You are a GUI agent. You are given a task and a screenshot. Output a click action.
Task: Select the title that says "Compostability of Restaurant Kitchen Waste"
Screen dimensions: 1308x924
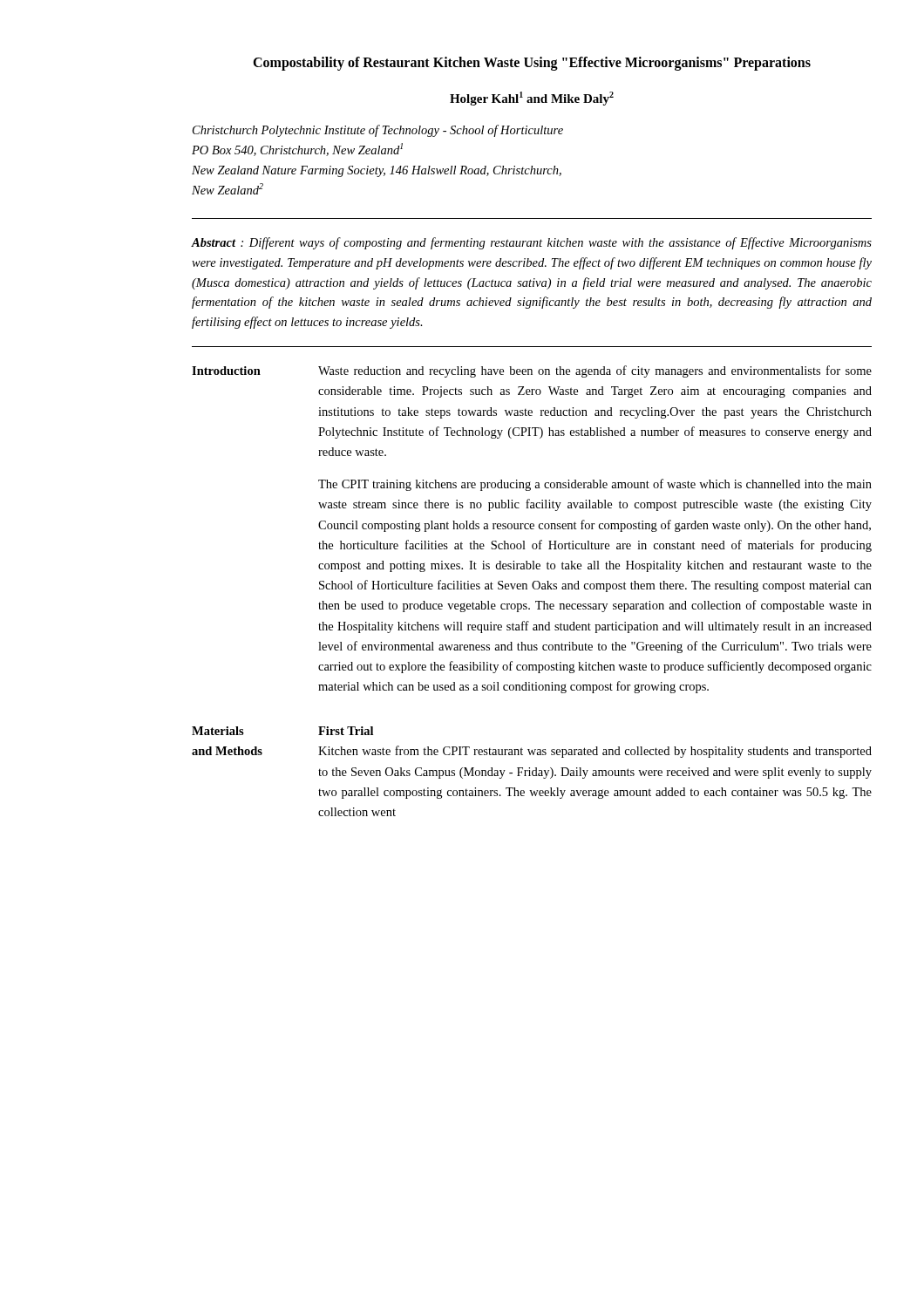[532, 62]
